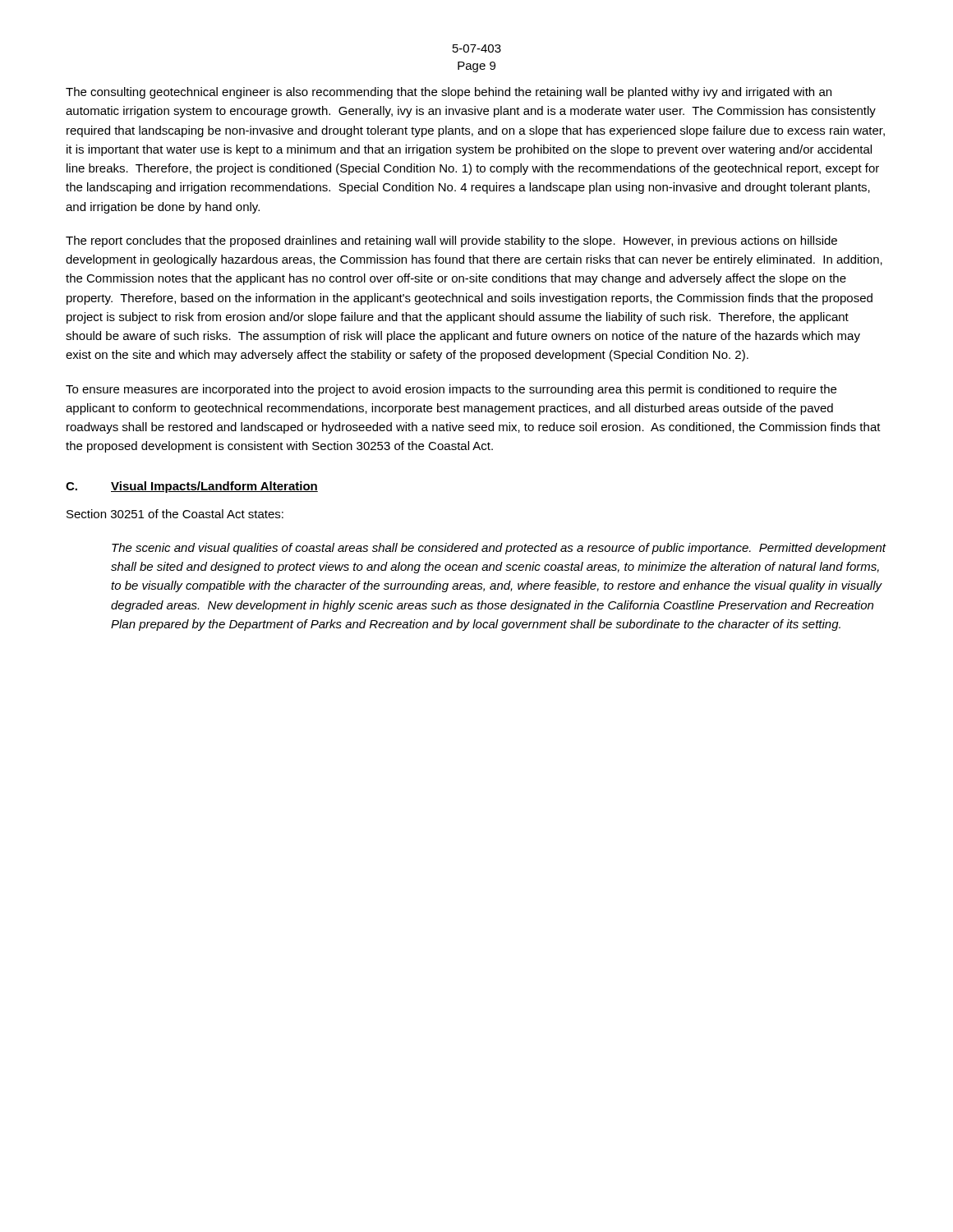Image resolution: width=953 pixels, height=1232 pixels.
Task: Navigate to the element starting "The scenic and visual"
Action: point(499,586)
